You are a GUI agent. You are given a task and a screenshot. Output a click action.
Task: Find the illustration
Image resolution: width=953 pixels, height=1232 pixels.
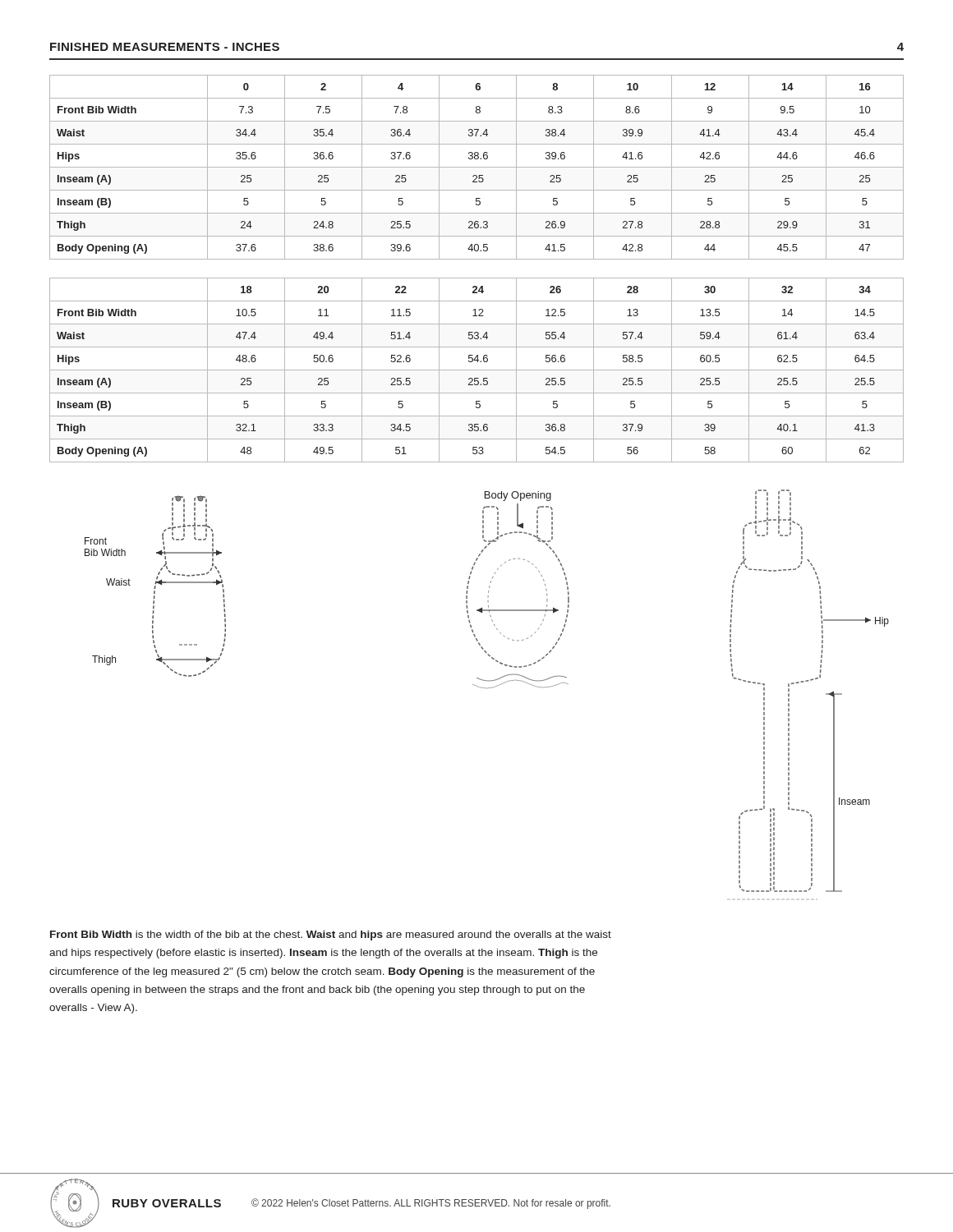point(476,694)
